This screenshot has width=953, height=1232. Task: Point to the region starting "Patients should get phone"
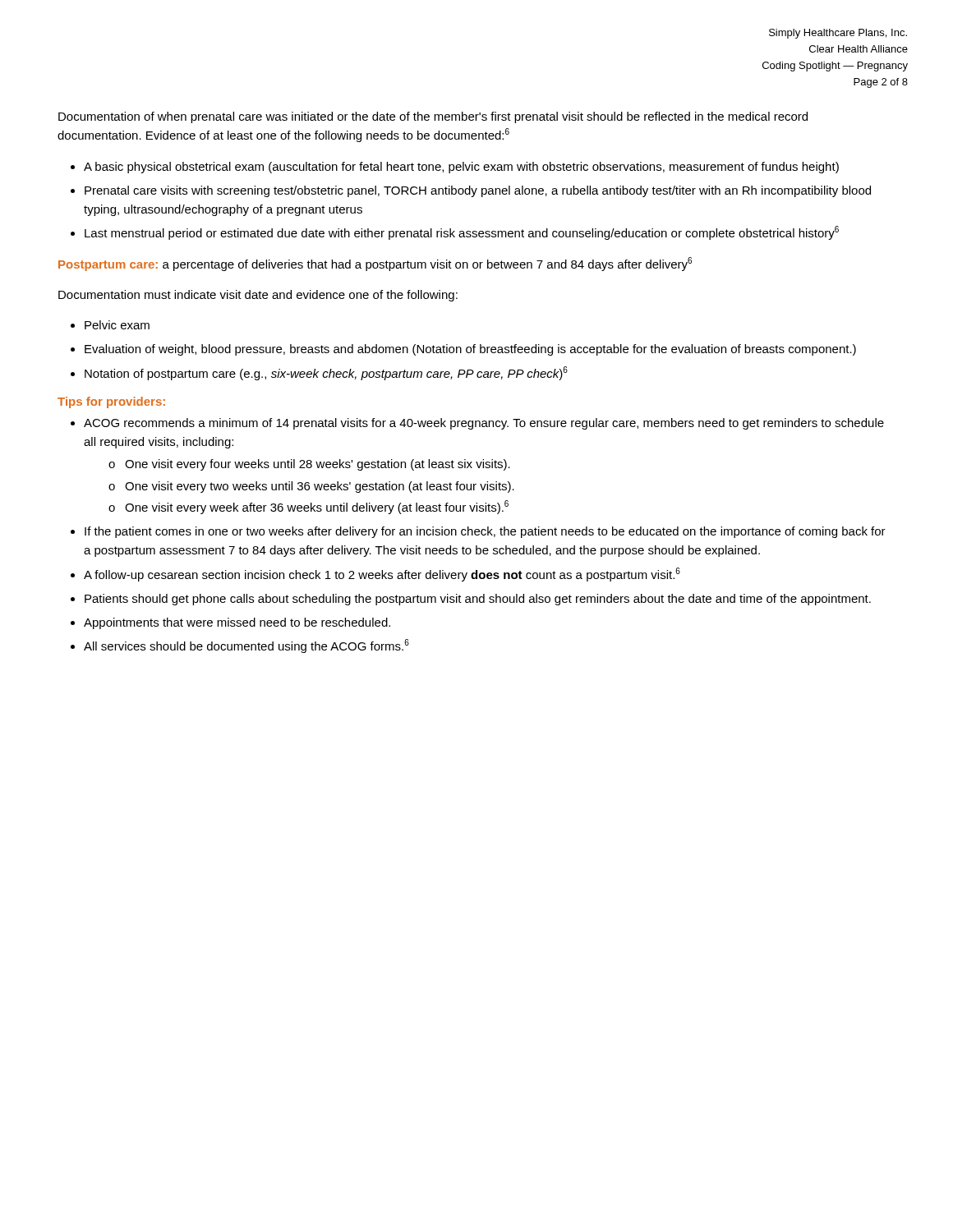click(478, 598)
